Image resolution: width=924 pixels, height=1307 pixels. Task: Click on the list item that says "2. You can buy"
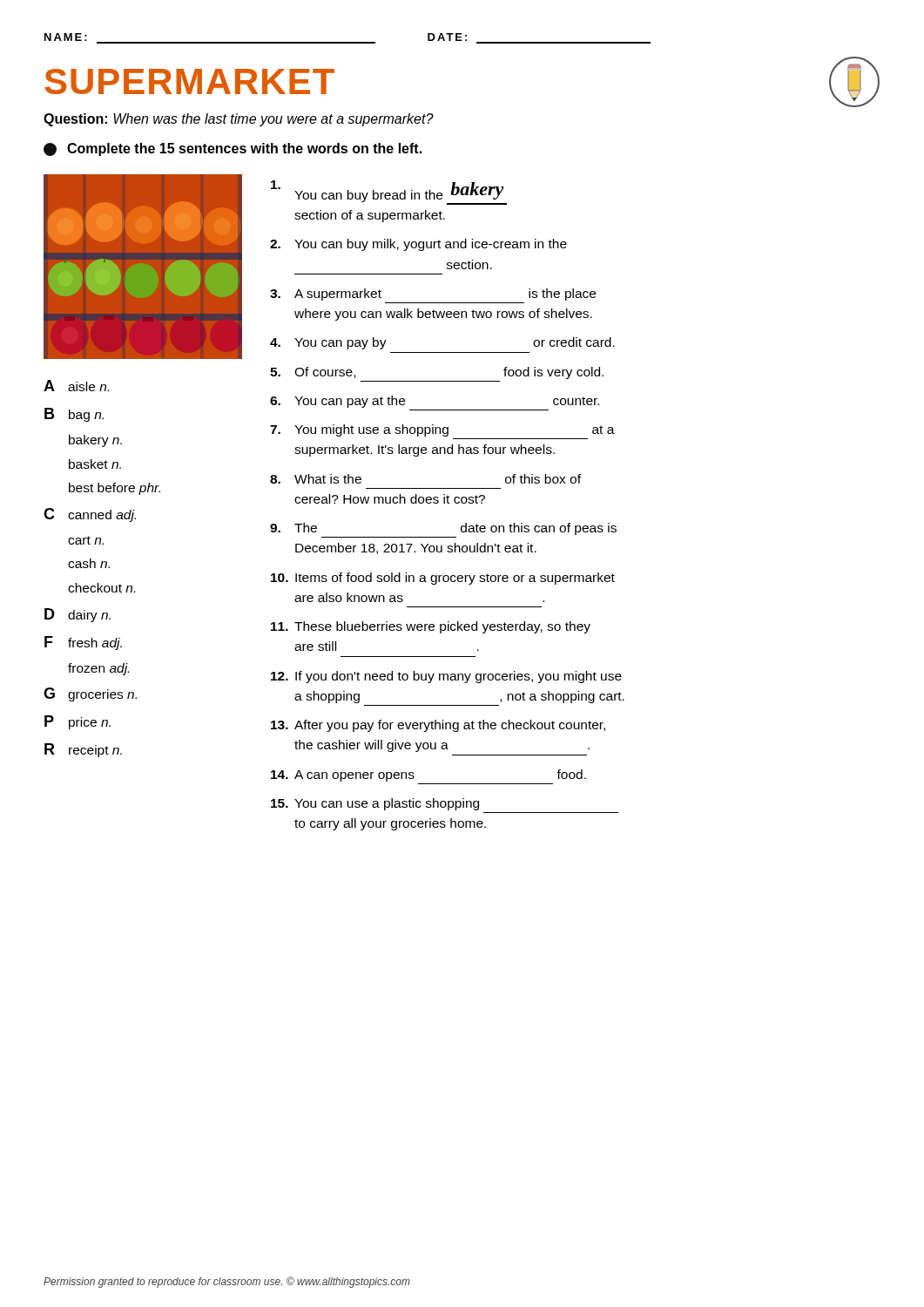pyautogui.click(x=418, y=254)
